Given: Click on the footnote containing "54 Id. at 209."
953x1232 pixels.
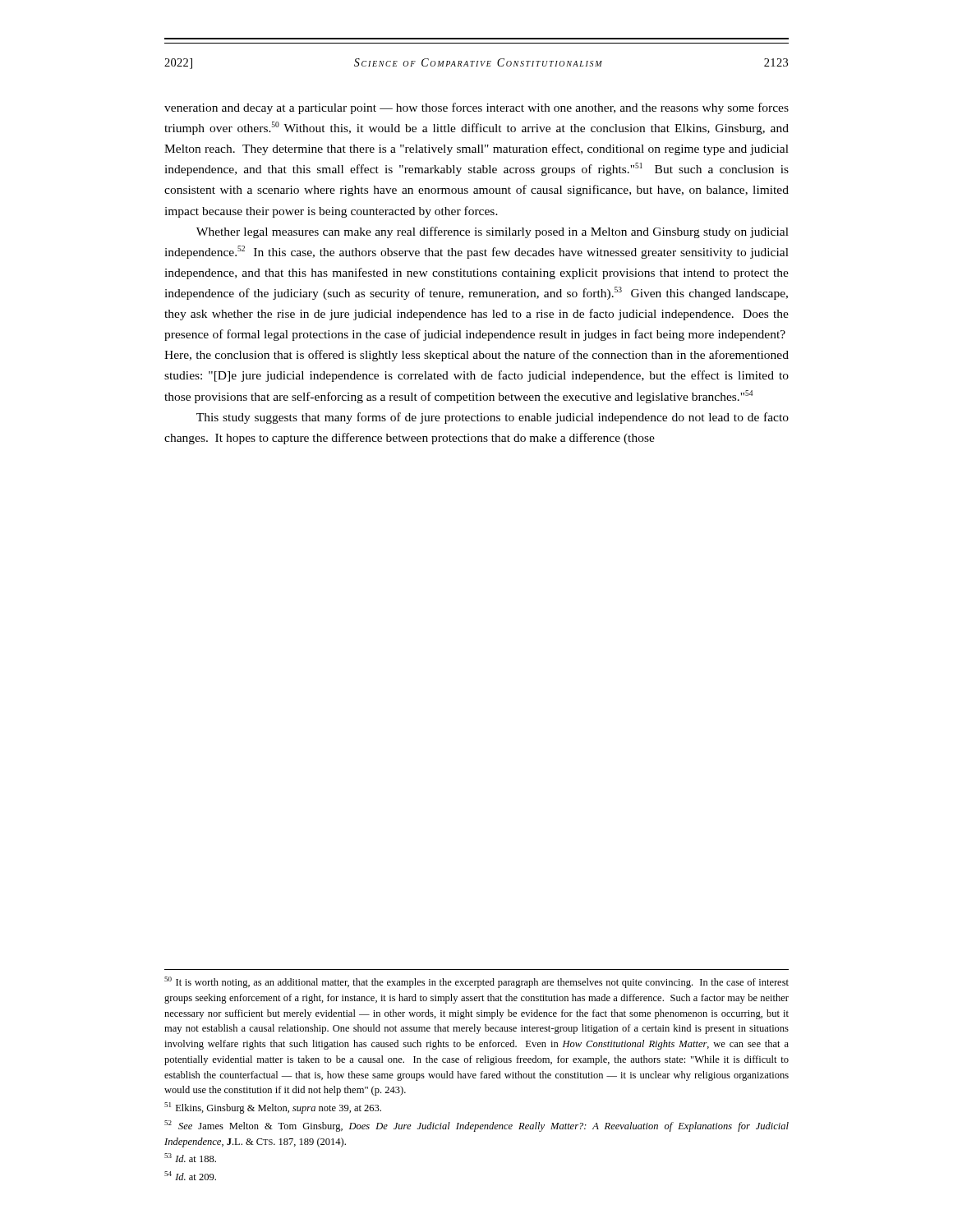Looking at the screenshot, I should 191,1176.
